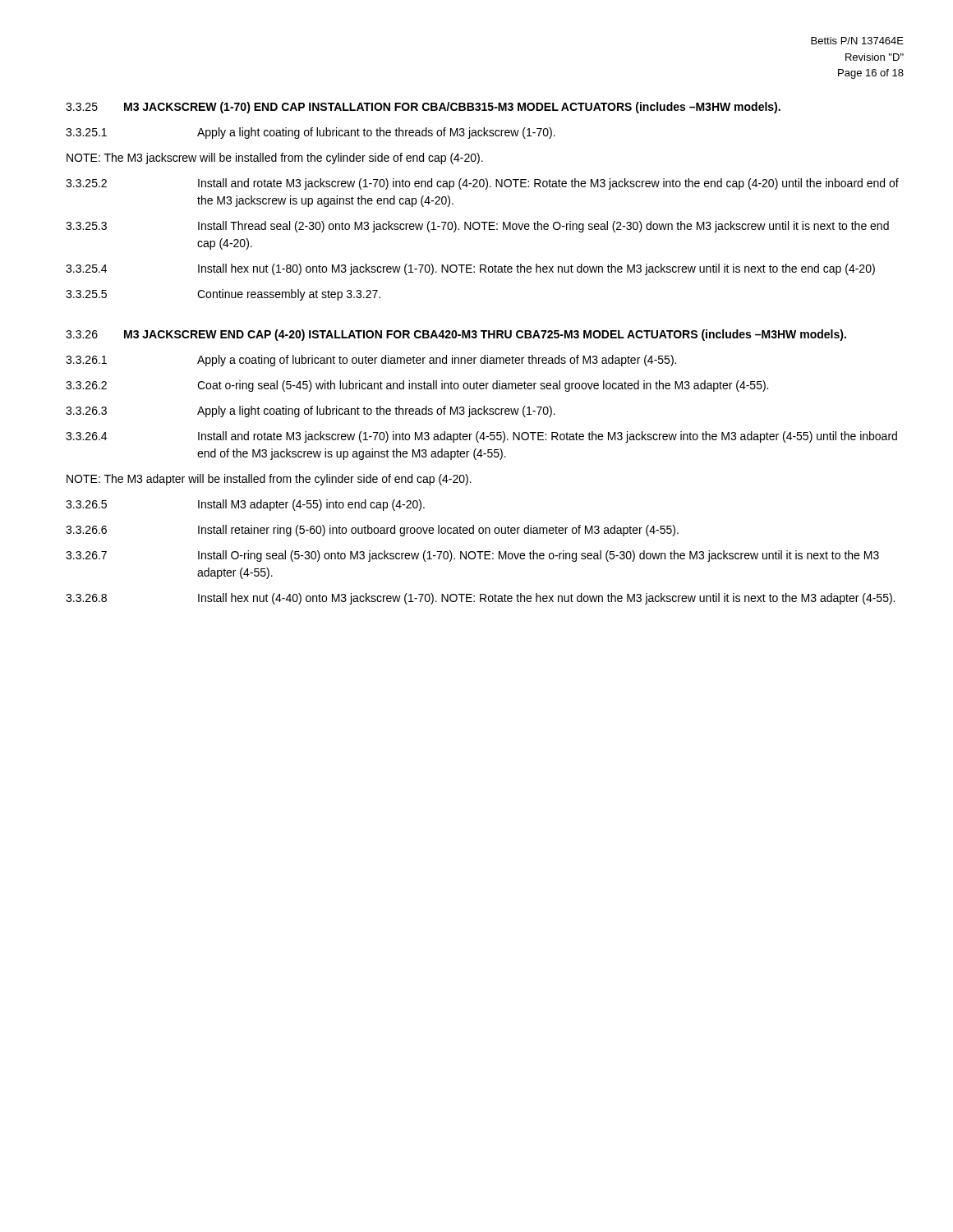Click on the region starting "3.3.25 M3 JACKSCREW (1-70) END"
The width and height of the screenshot is (953, 1232).
click(485, 107)
